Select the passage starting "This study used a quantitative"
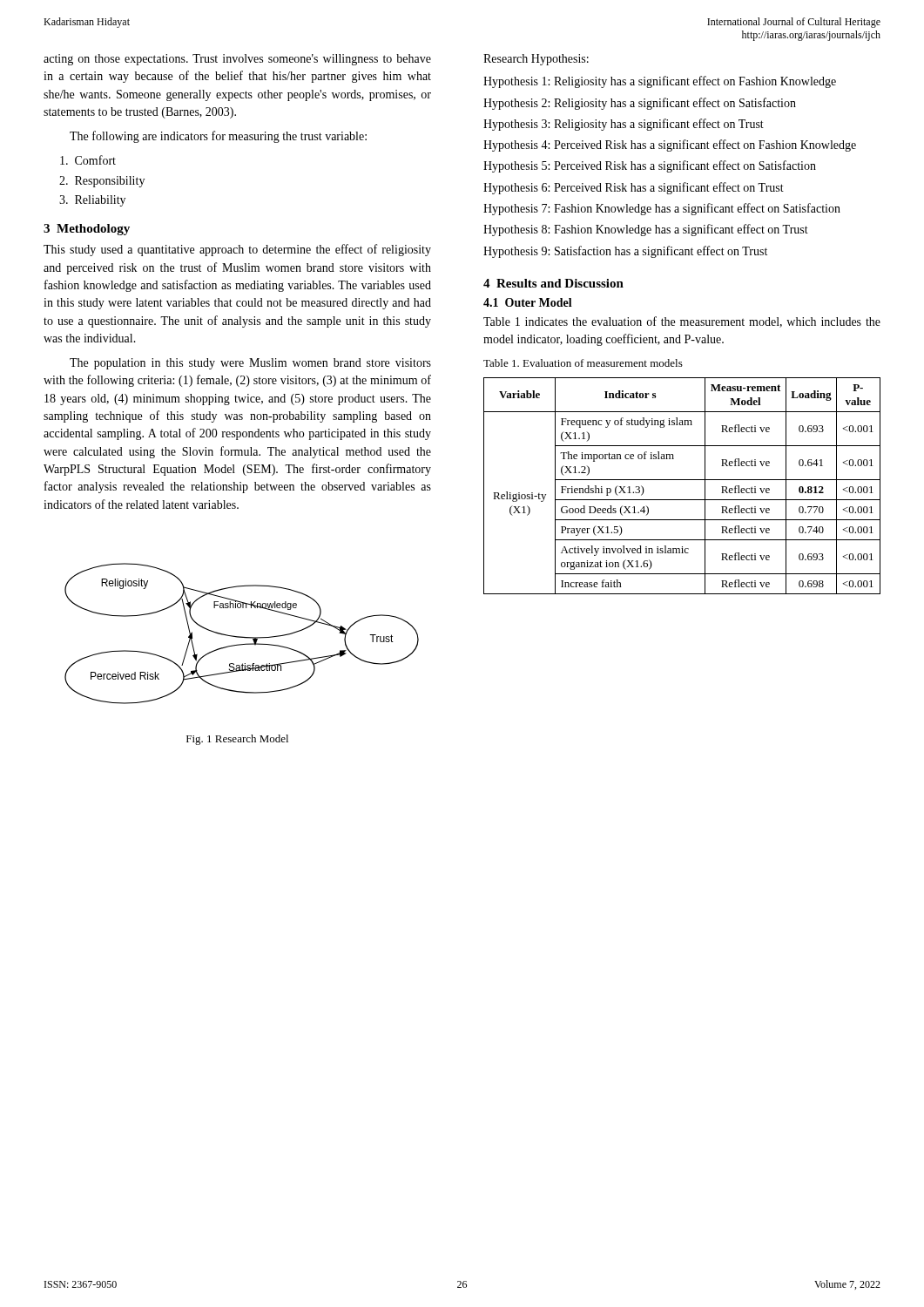The height and width of the screenshot is (1307, 924). tap(237, 294)
